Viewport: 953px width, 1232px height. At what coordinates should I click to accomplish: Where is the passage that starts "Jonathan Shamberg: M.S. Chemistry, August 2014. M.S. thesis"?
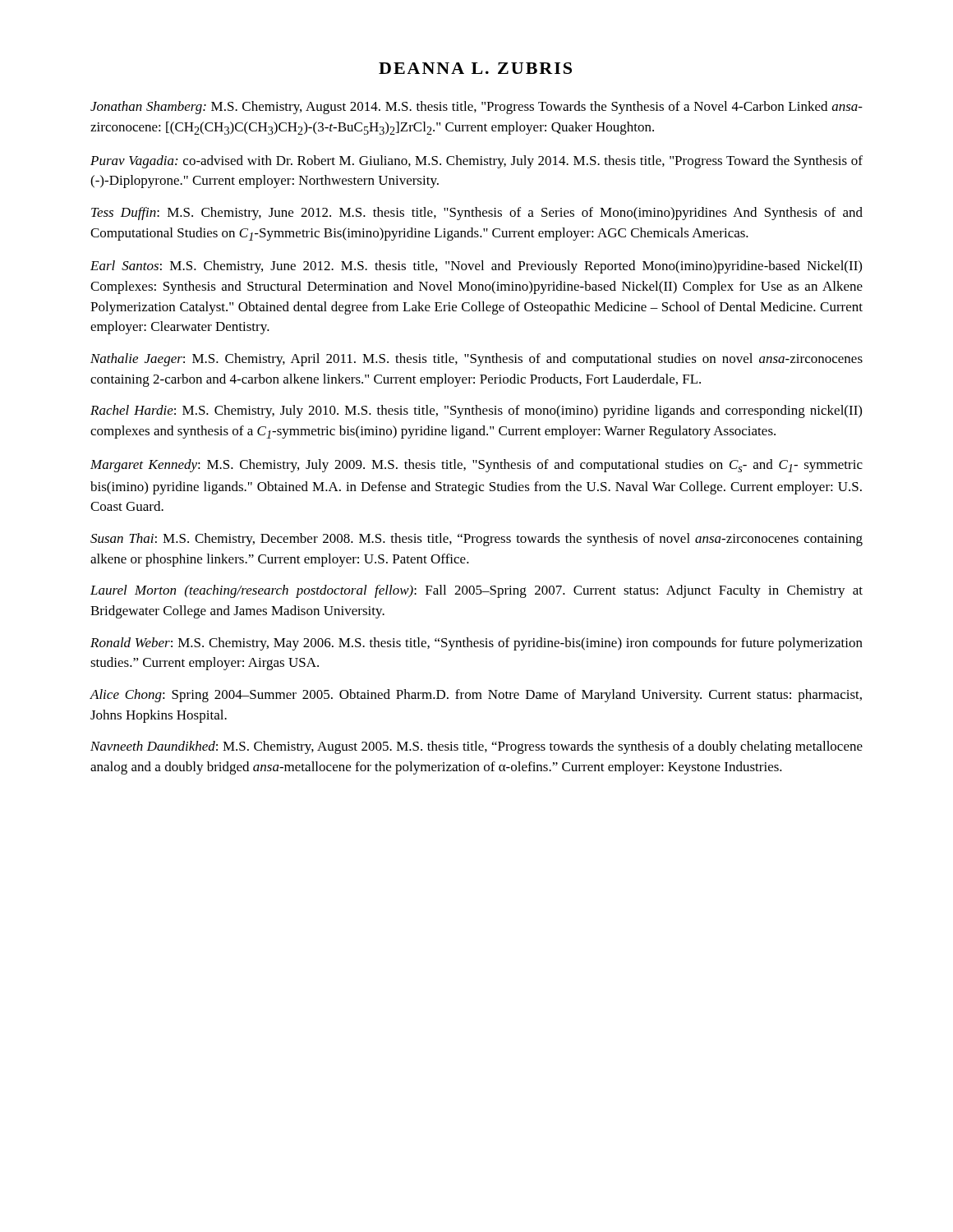(476, 118)
